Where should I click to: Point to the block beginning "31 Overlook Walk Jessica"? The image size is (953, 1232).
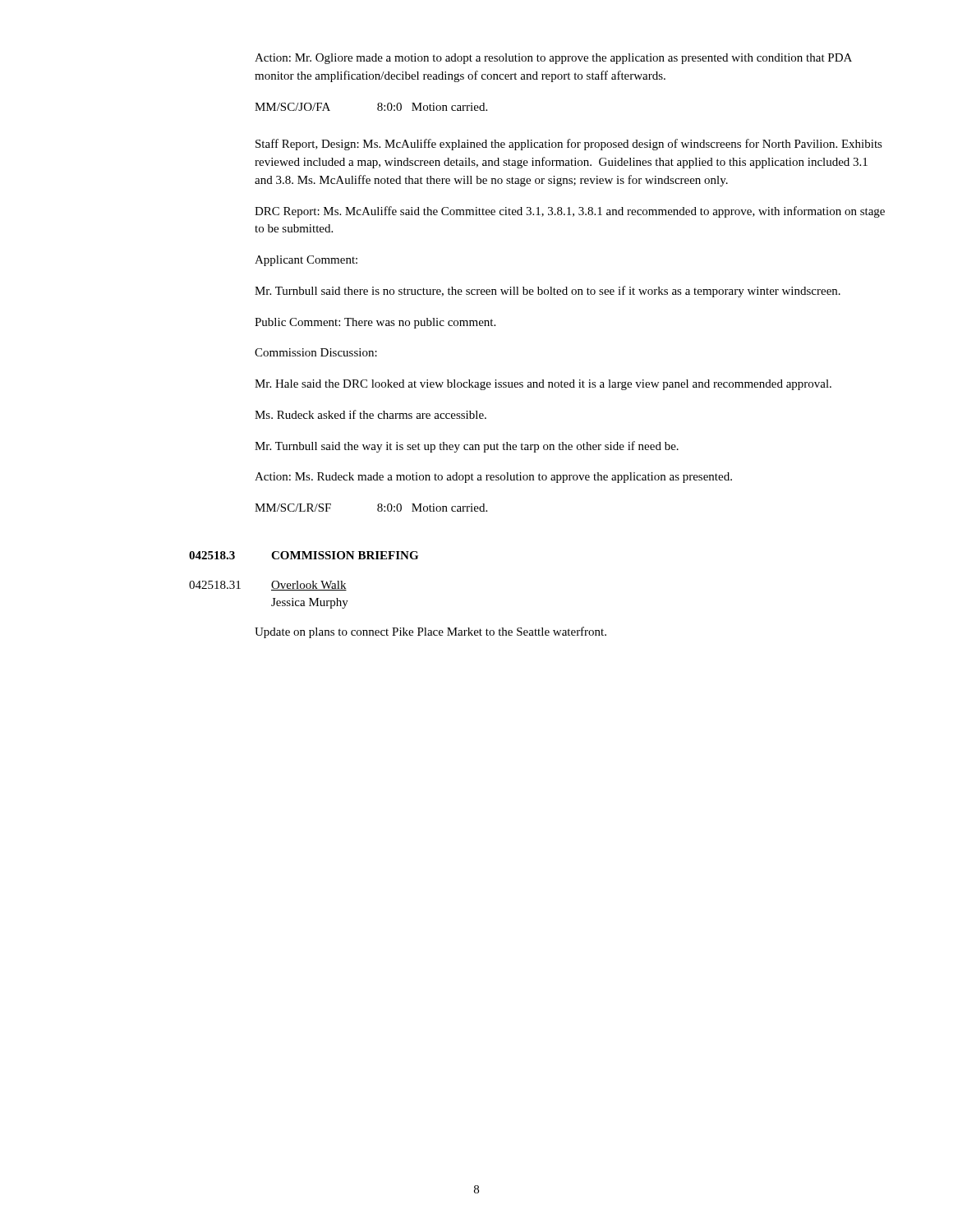(268, 586)
